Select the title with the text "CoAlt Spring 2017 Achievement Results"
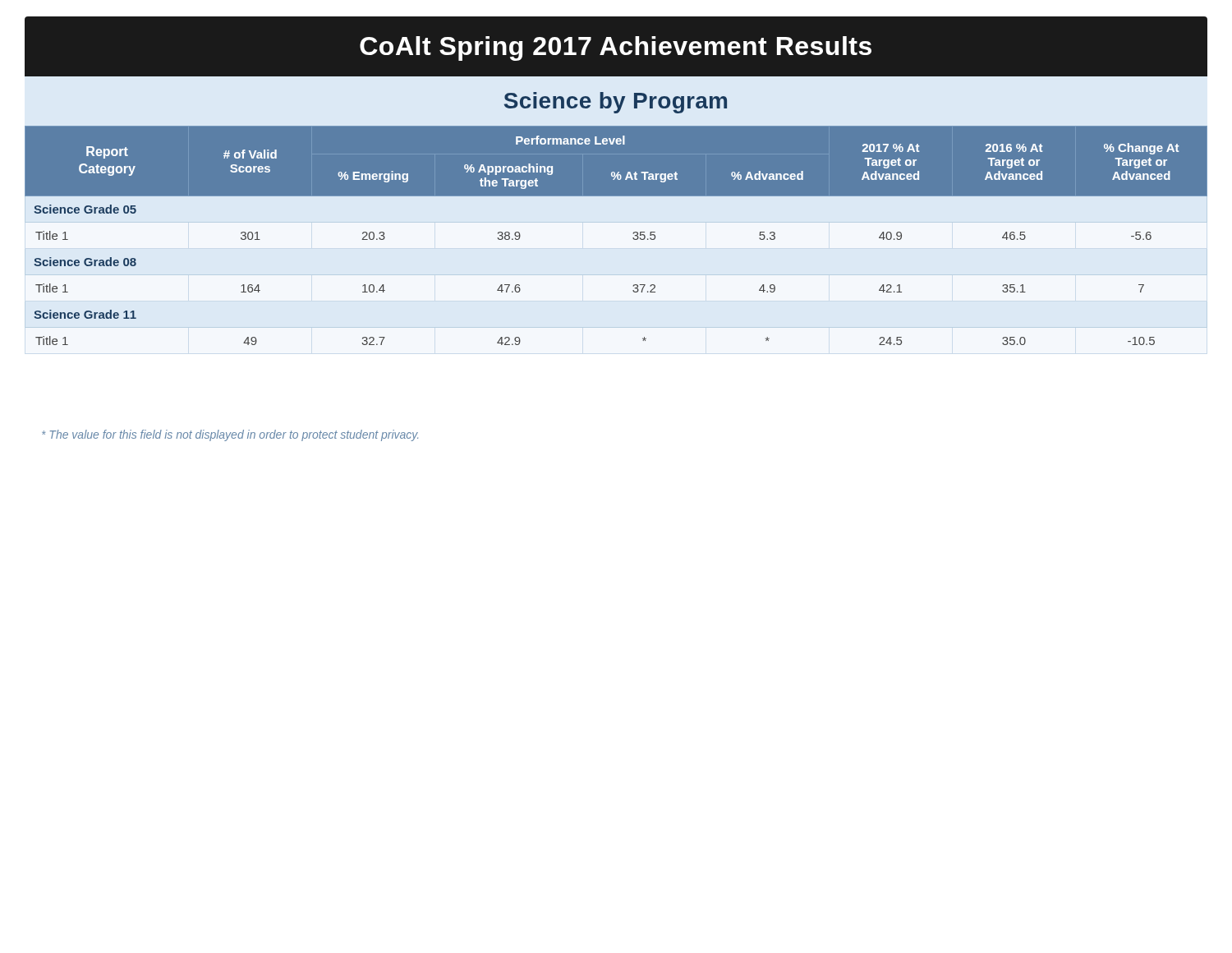The width and height of the screenshot is (1232, 953). click(616, 46)
